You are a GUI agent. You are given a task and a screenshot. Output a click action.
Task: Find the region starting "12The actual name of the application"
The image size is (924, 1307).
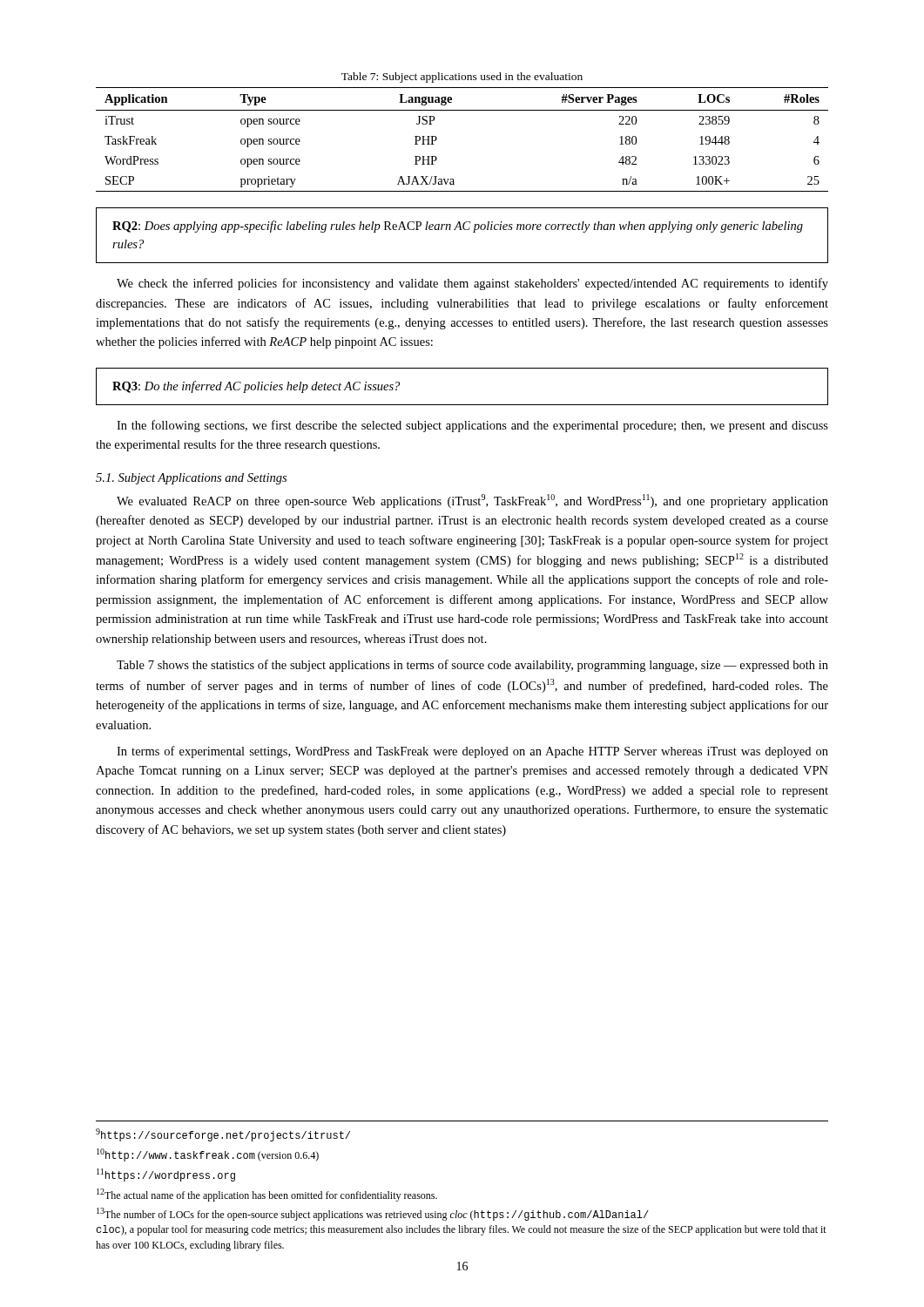[x=267, y=1194]
